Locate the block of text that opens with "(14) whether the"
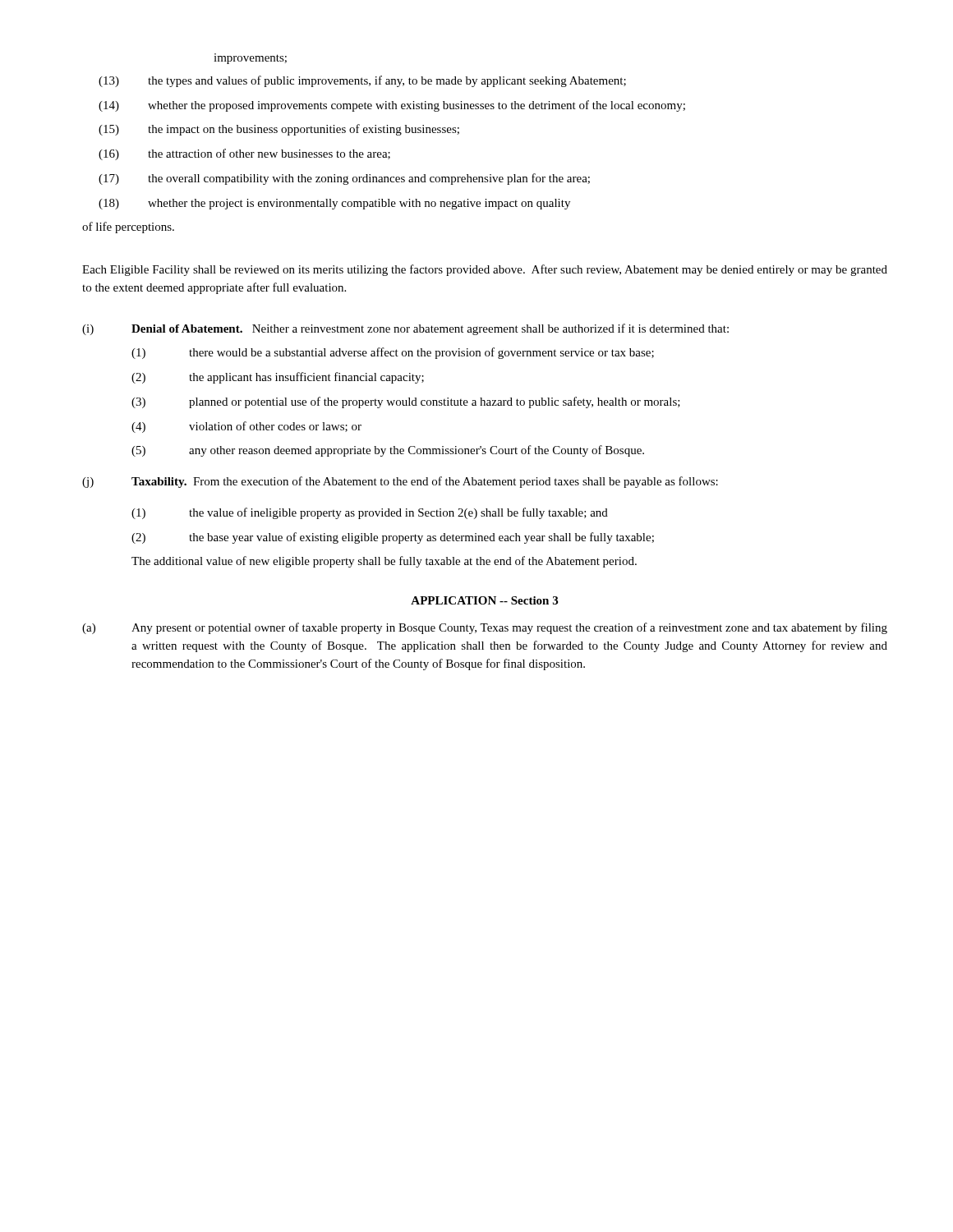The width and height of the screenshot is (953, 1232). point(485,105)
